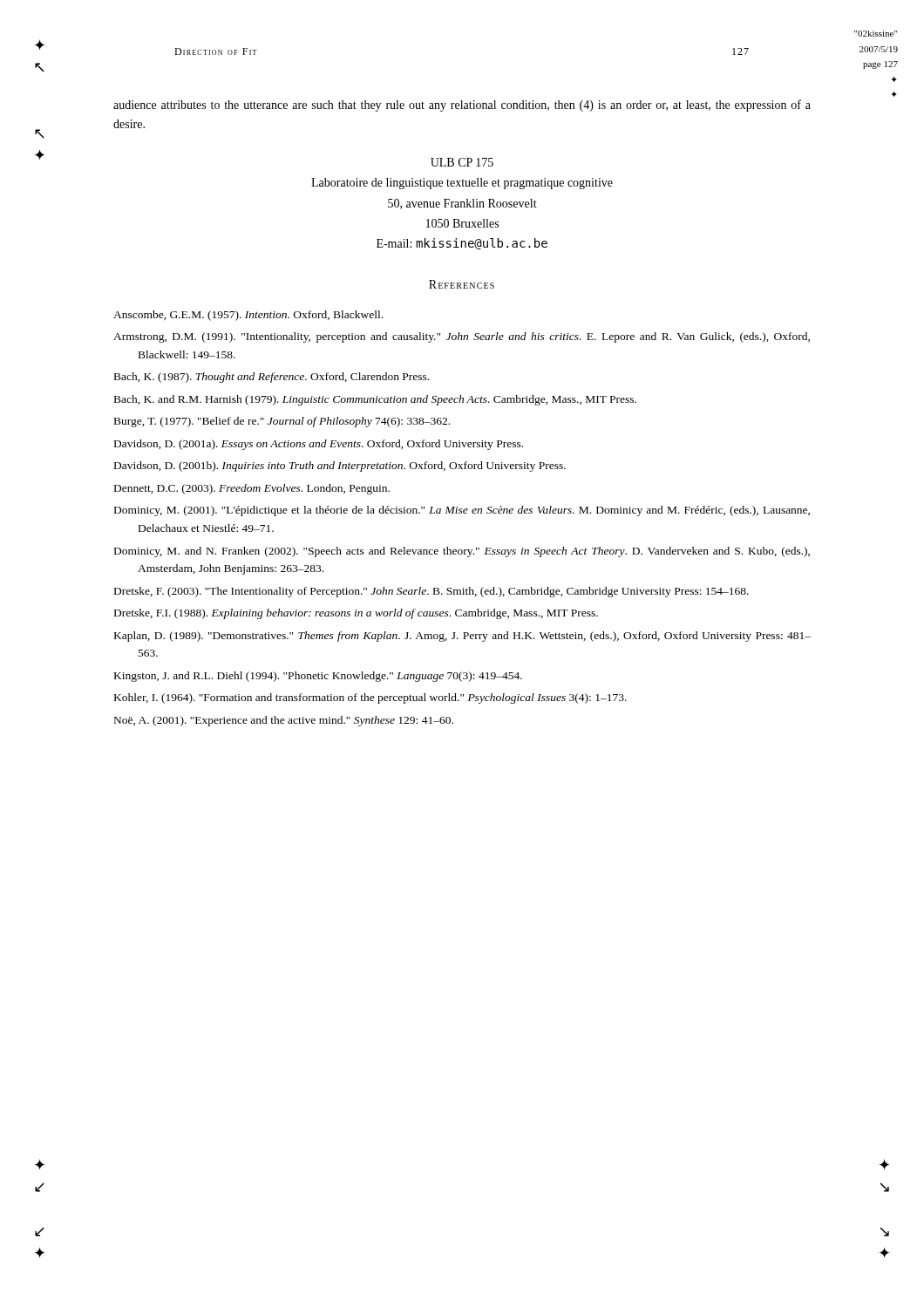Point to the block beginning "audience attributes to the utterance are such"
This screenshot has width=924, height=1308.
pyautogui.click(x=462, y=115)
